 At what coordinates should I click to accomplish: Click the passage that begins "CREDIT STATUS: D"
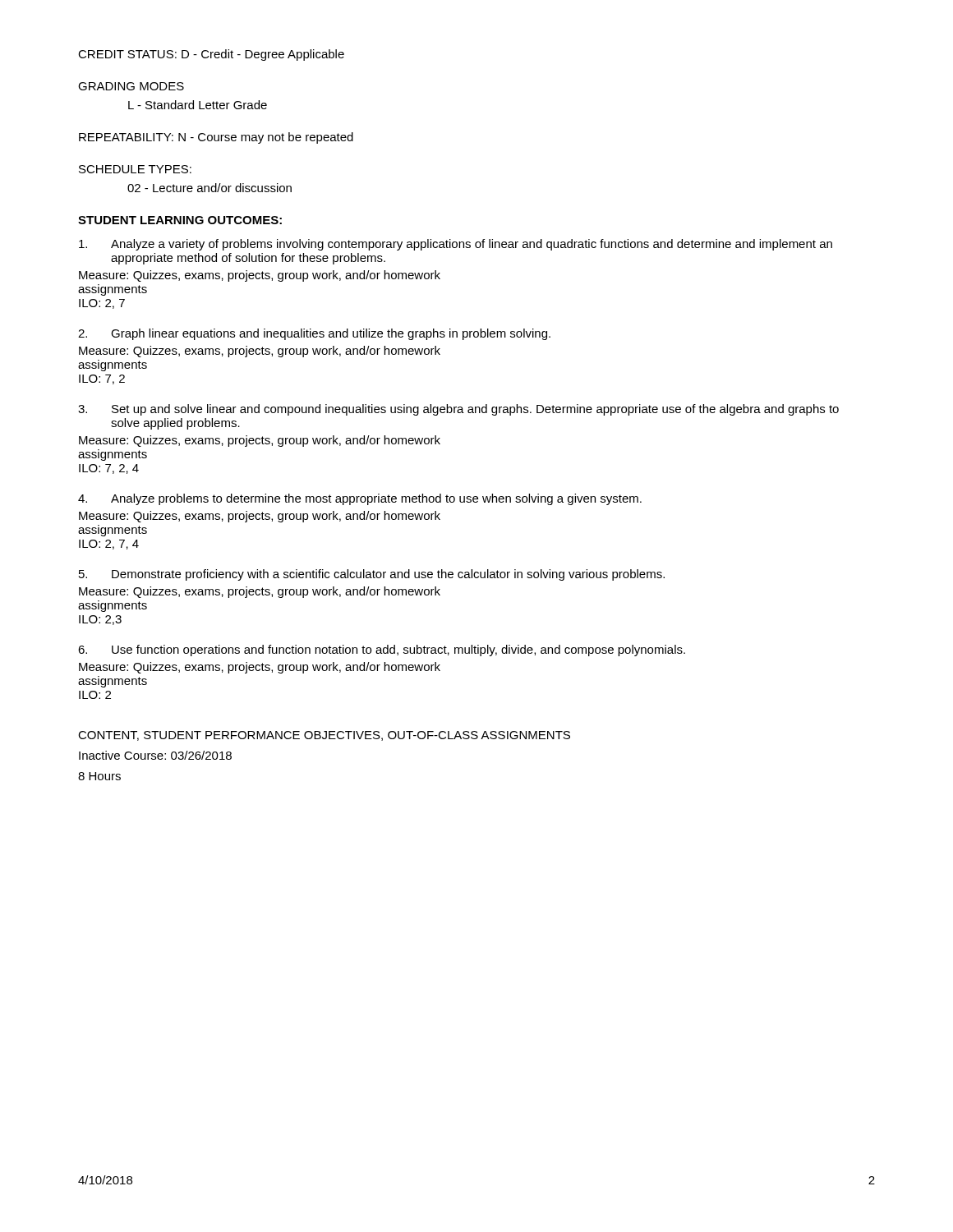tap(211, 54)
